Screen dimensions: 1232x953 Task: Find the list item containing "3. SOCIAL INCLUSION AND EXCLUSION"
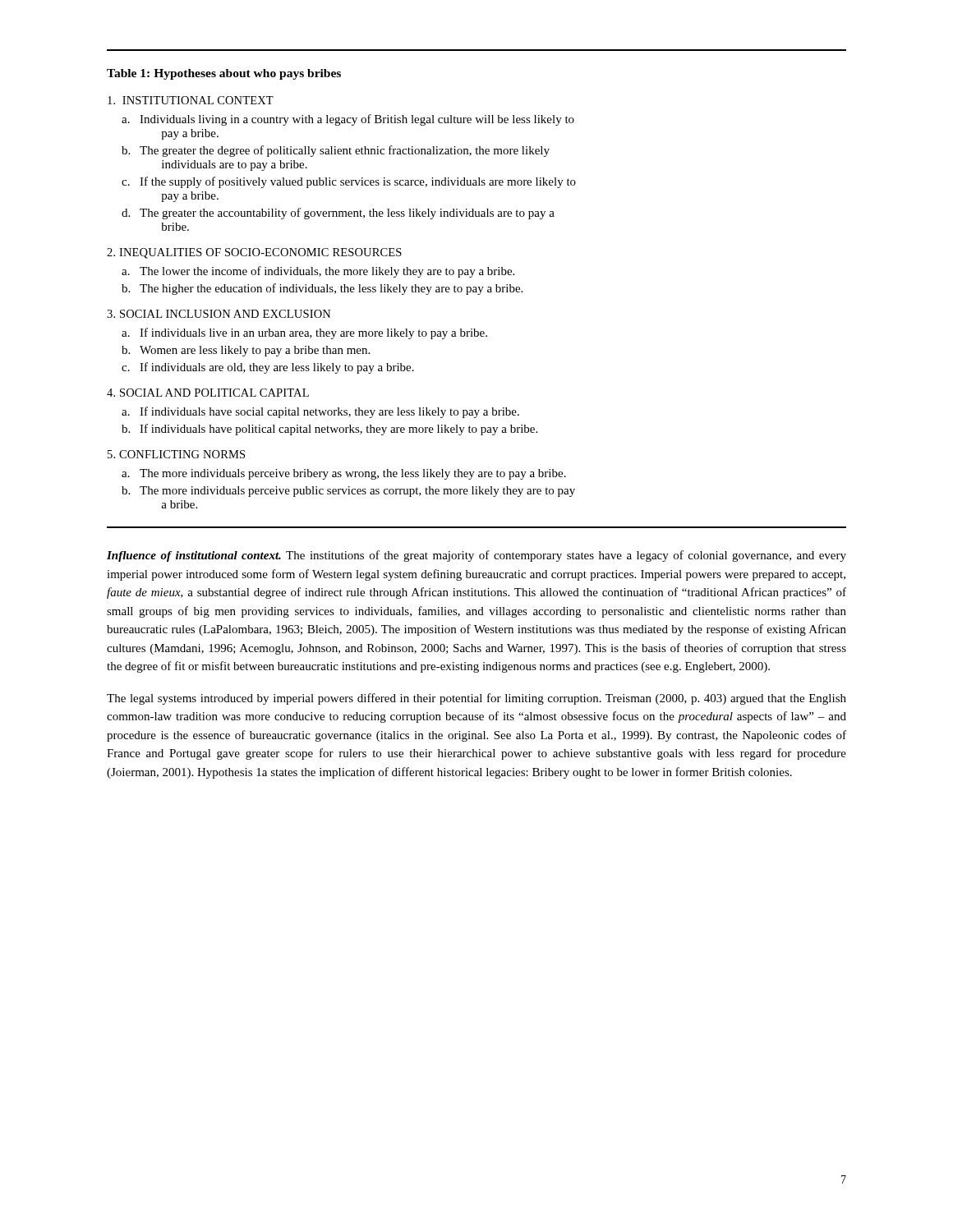(219, 314)
